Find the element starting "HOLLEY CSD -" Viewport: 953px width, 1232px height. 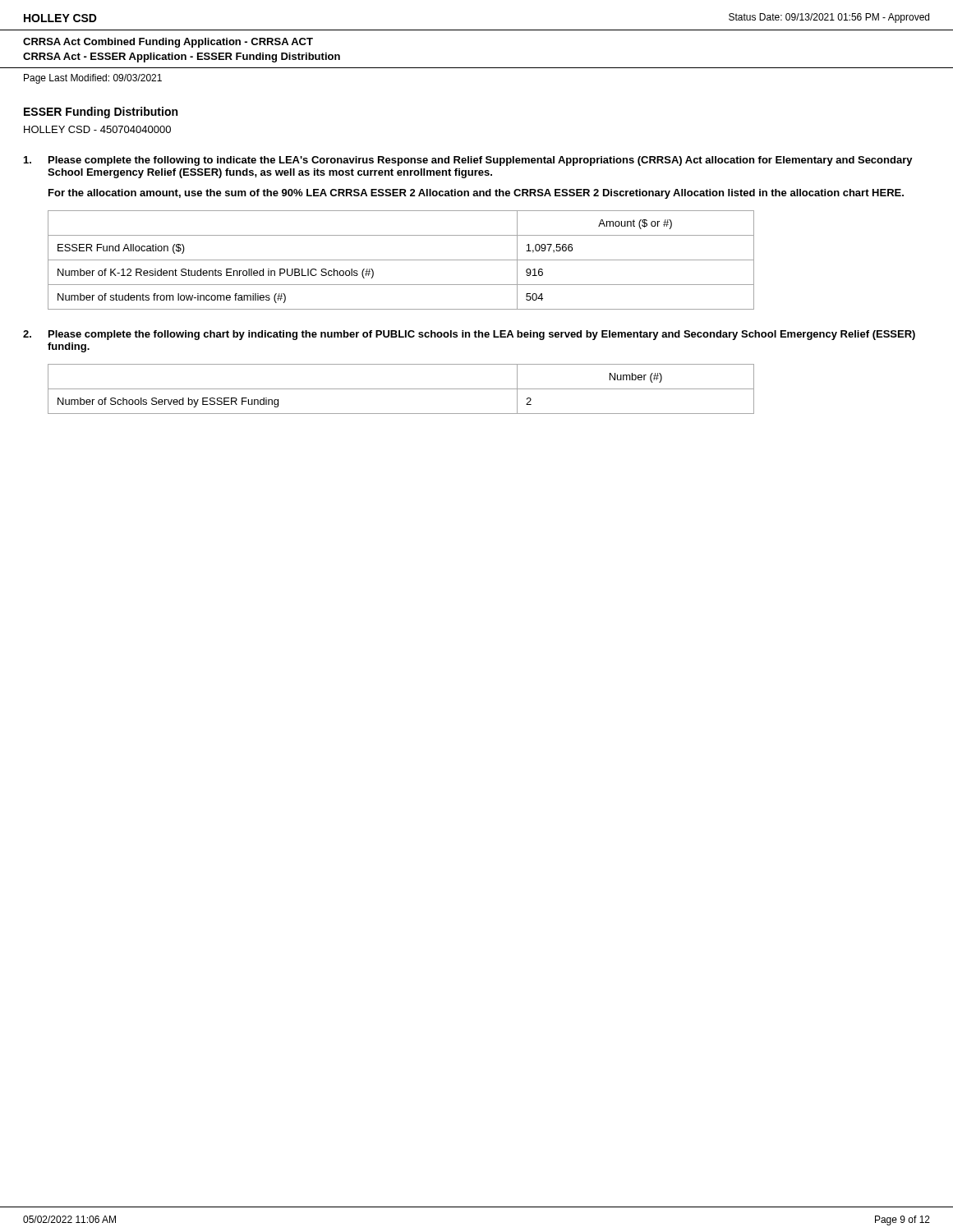97,129
